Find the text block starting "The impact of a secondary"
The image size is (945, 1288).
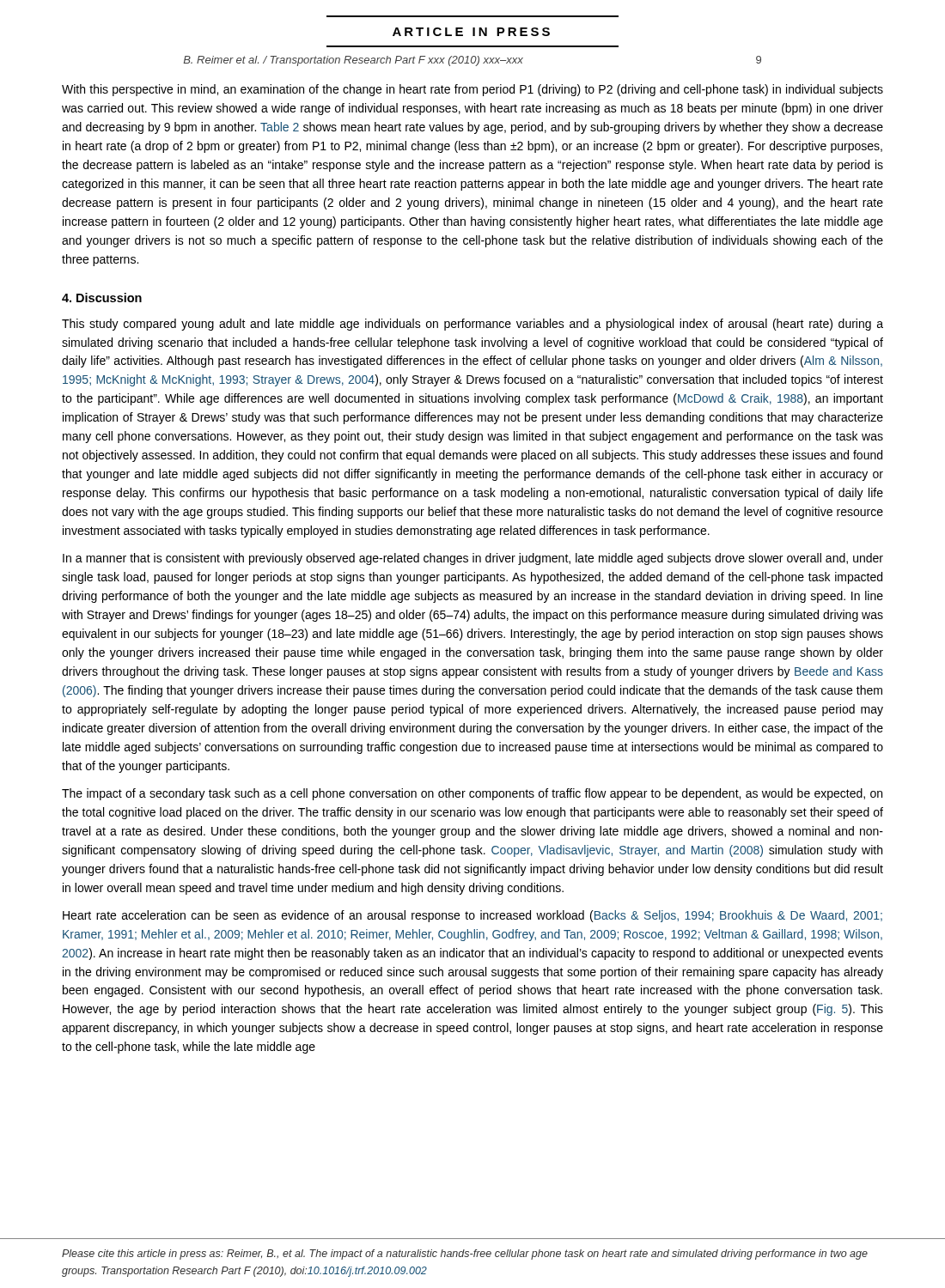pos(472,840)
